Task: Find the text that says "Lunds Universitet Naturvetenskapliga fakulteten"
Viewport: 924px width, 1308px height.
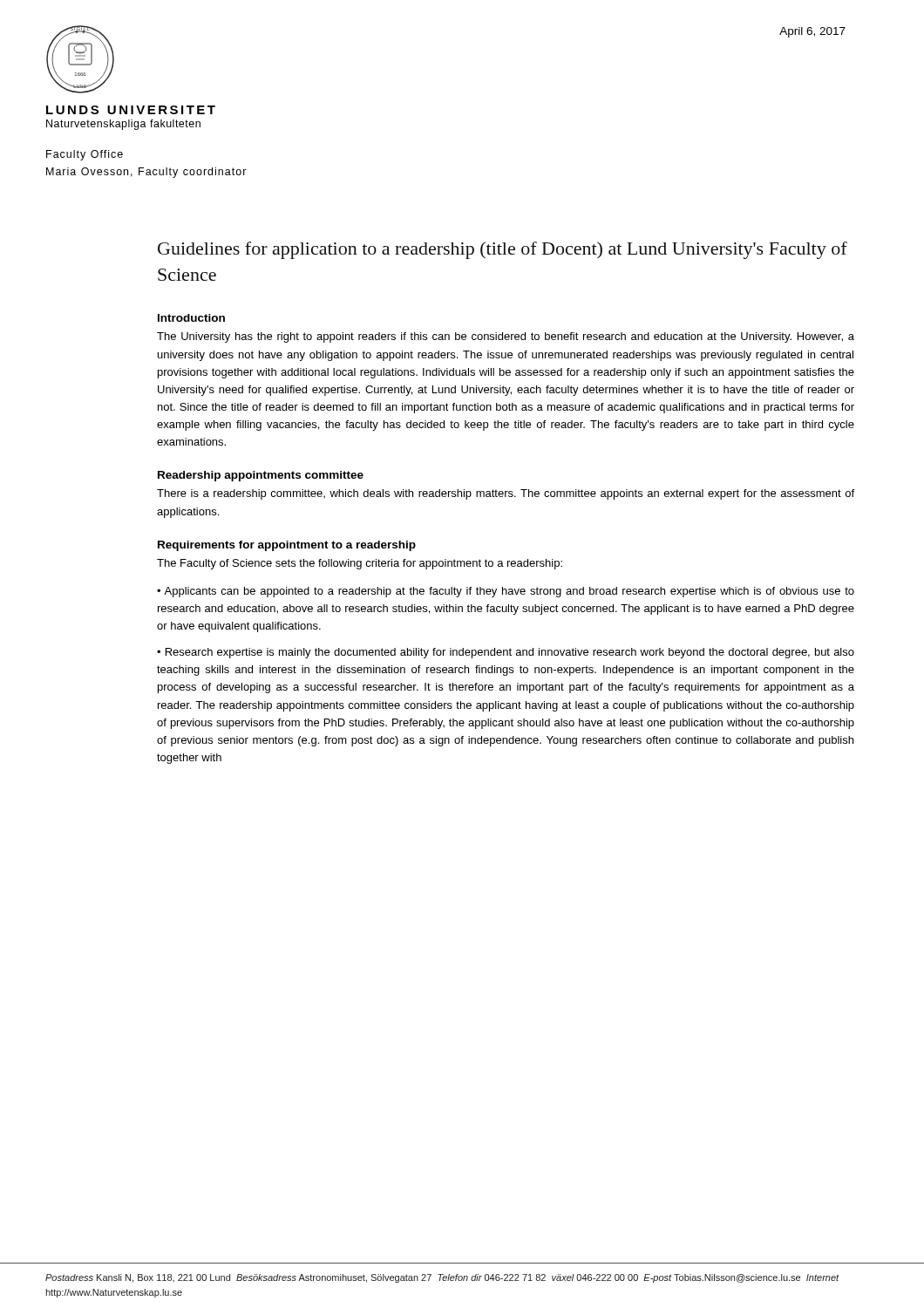Action: pyautogui.click(x=131, y=110)
